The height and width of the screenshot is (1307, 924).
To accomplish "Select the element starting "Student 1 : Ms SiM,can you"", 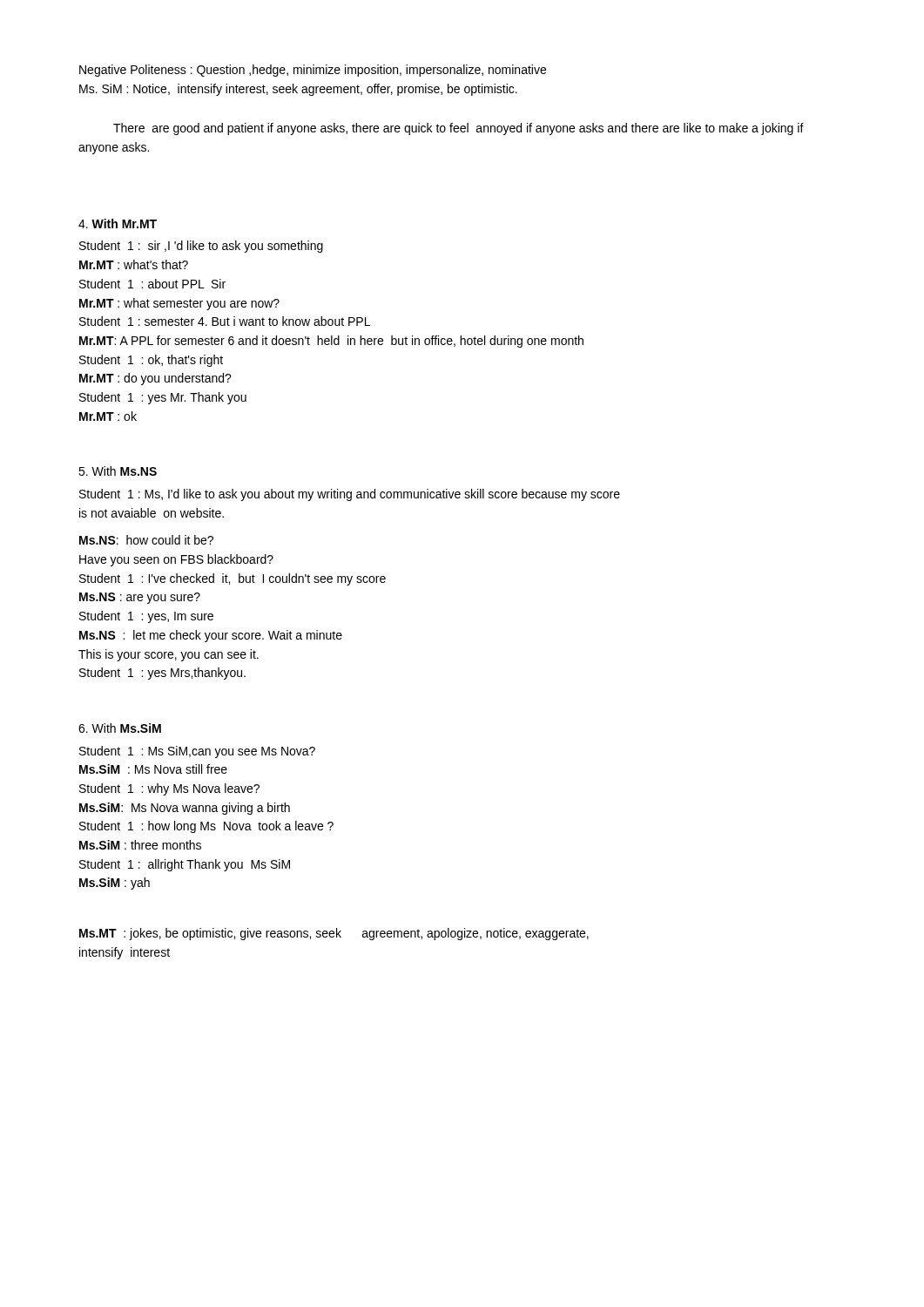I will point(197,752).
